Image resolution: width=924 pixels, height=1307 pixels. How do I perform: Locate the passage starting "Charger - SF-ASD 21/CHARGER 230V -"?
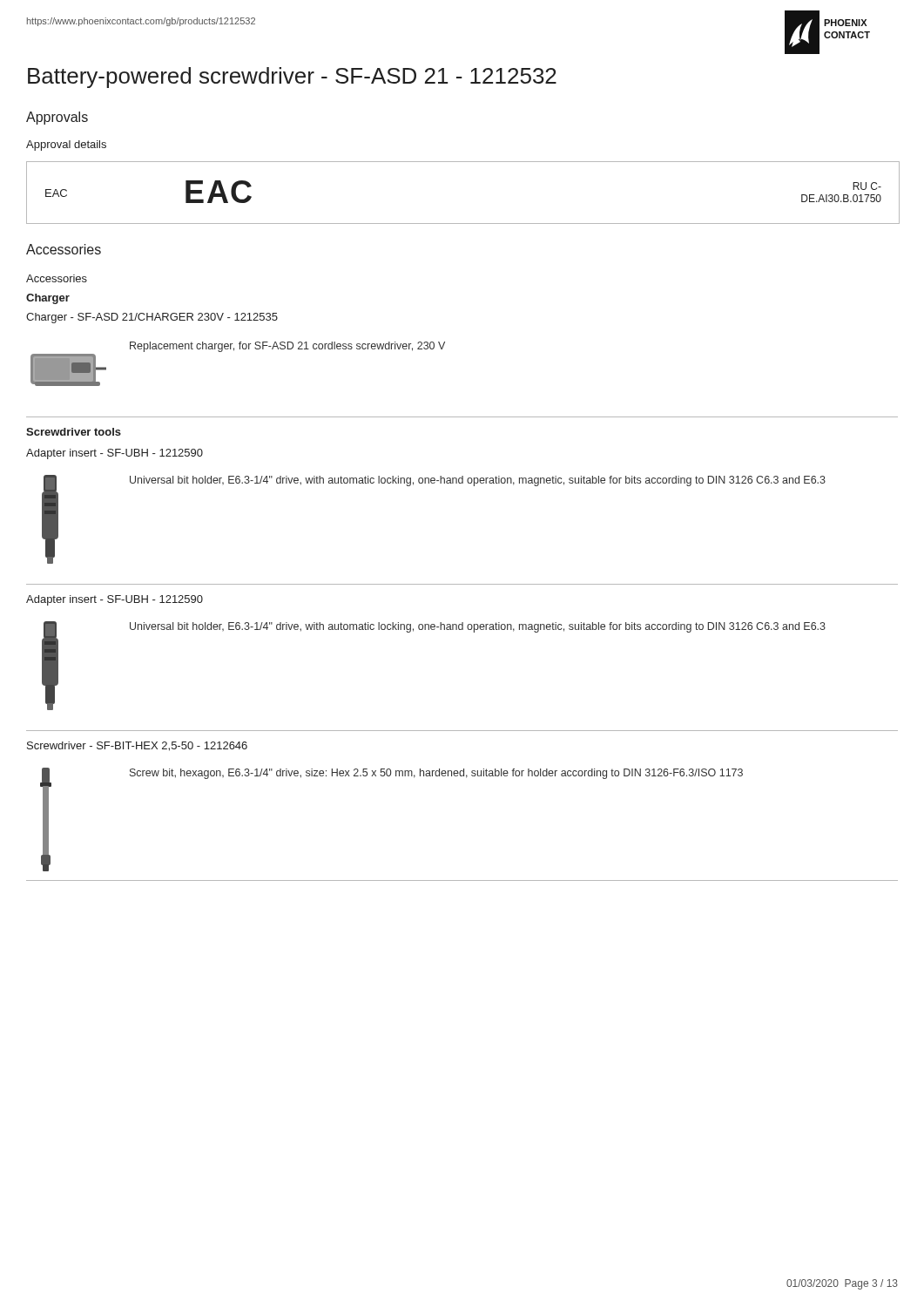pos(152,317)
